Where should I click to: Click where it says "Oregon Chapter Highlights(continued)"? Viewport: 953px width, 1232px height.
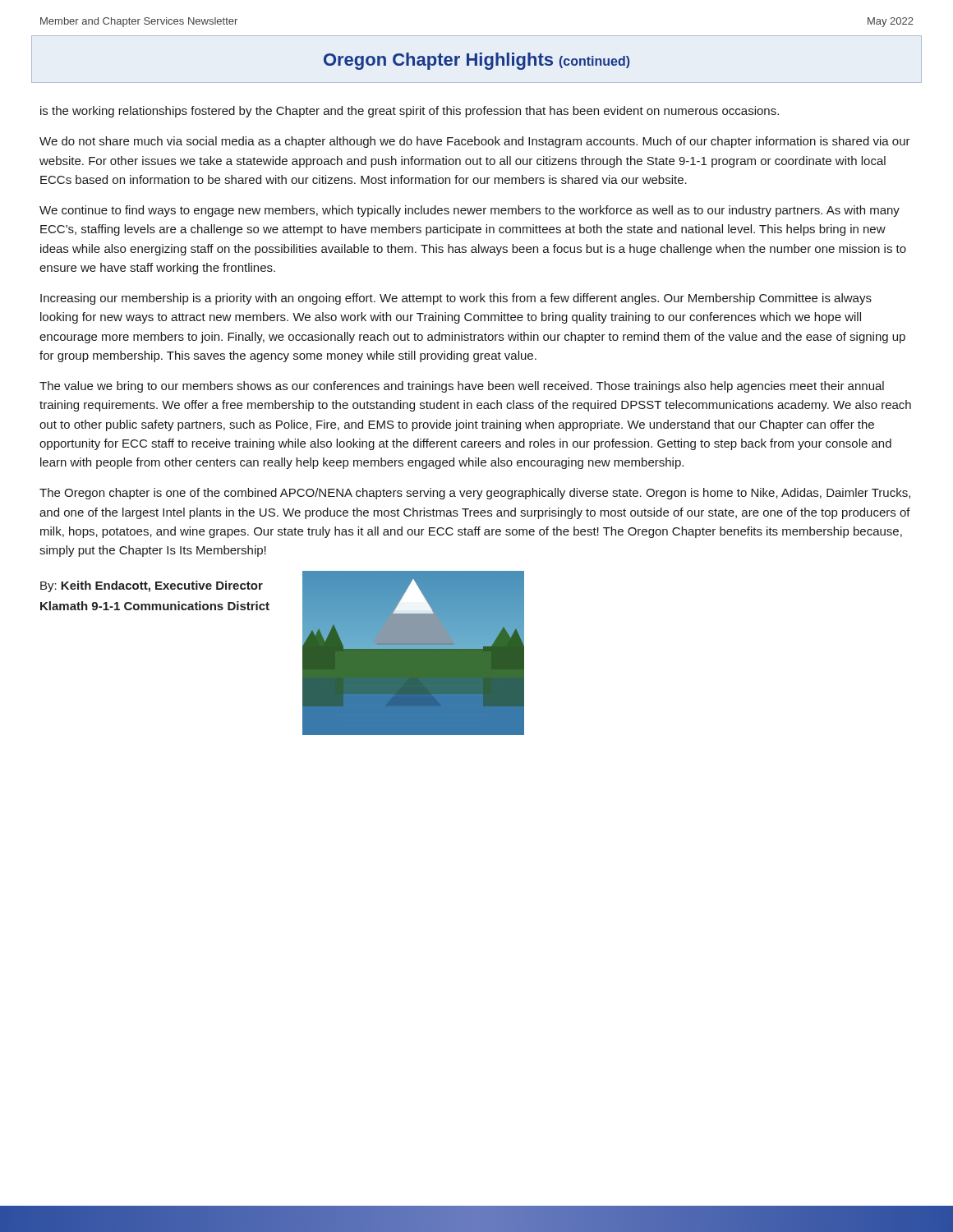(x=476, y=60)
